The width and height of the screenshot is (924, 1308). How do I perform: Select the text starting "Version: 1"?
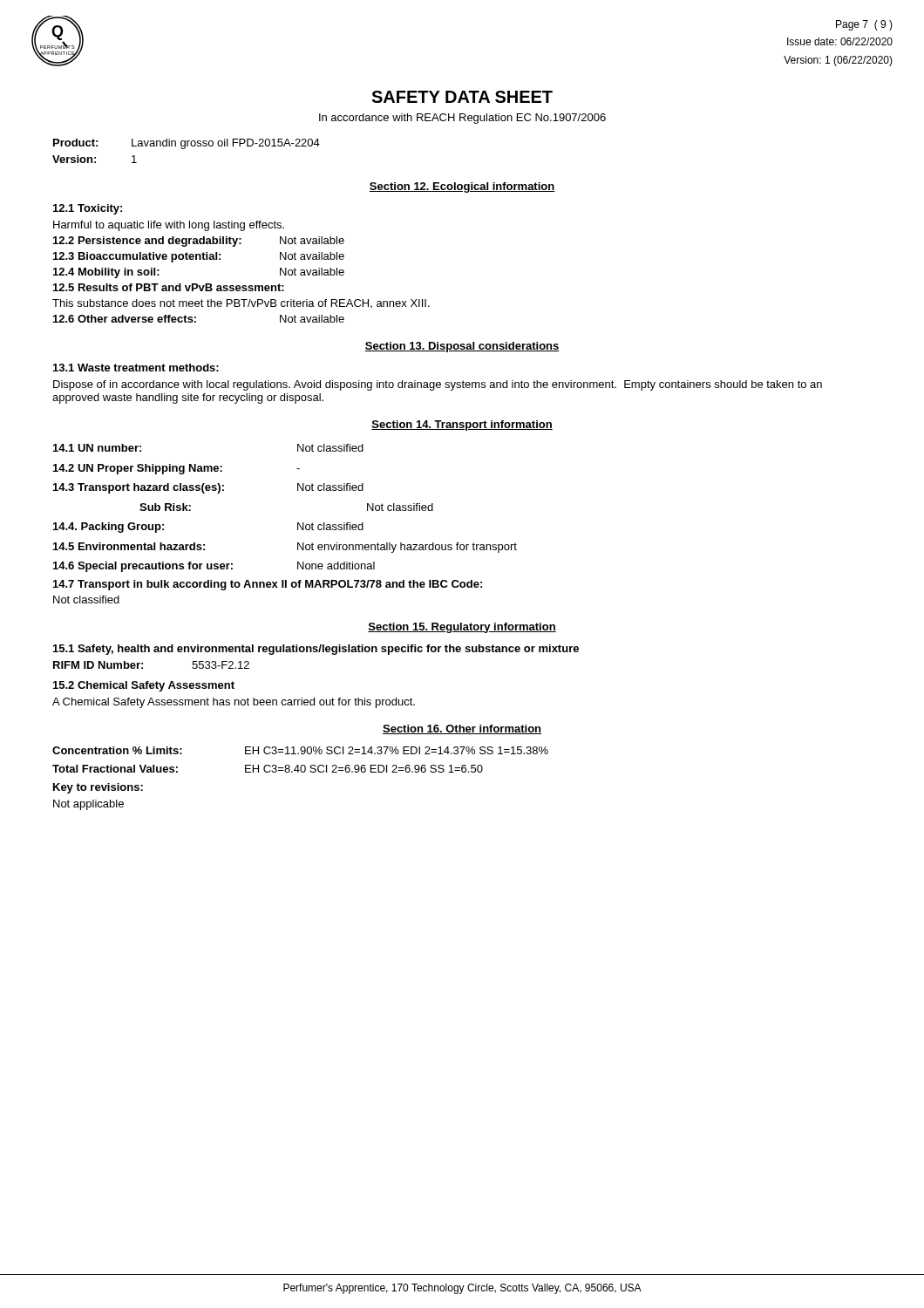pos(95,159)
